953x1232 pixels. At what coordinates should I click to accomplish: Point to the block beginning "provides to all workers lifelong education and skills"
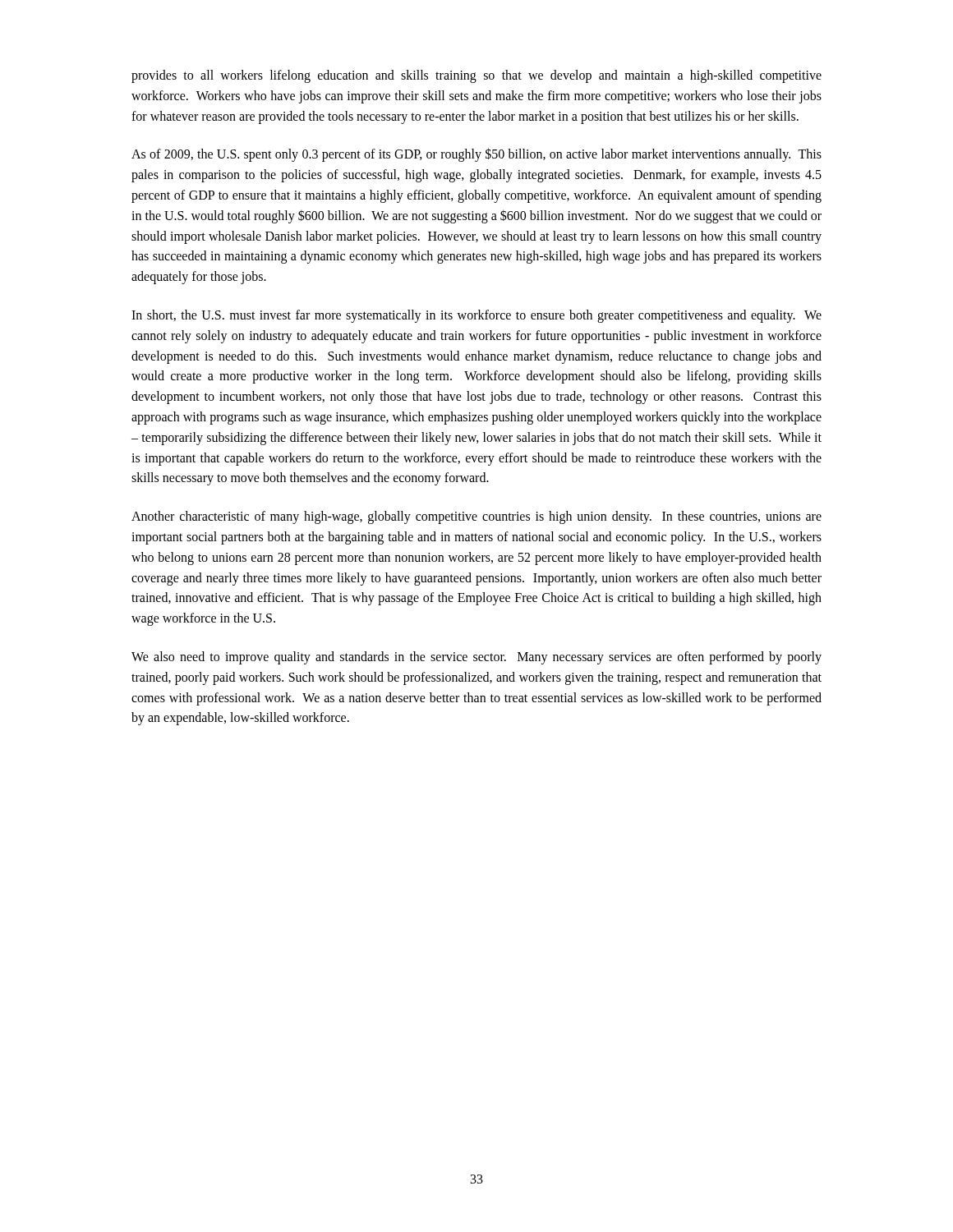tap(476, 95)
